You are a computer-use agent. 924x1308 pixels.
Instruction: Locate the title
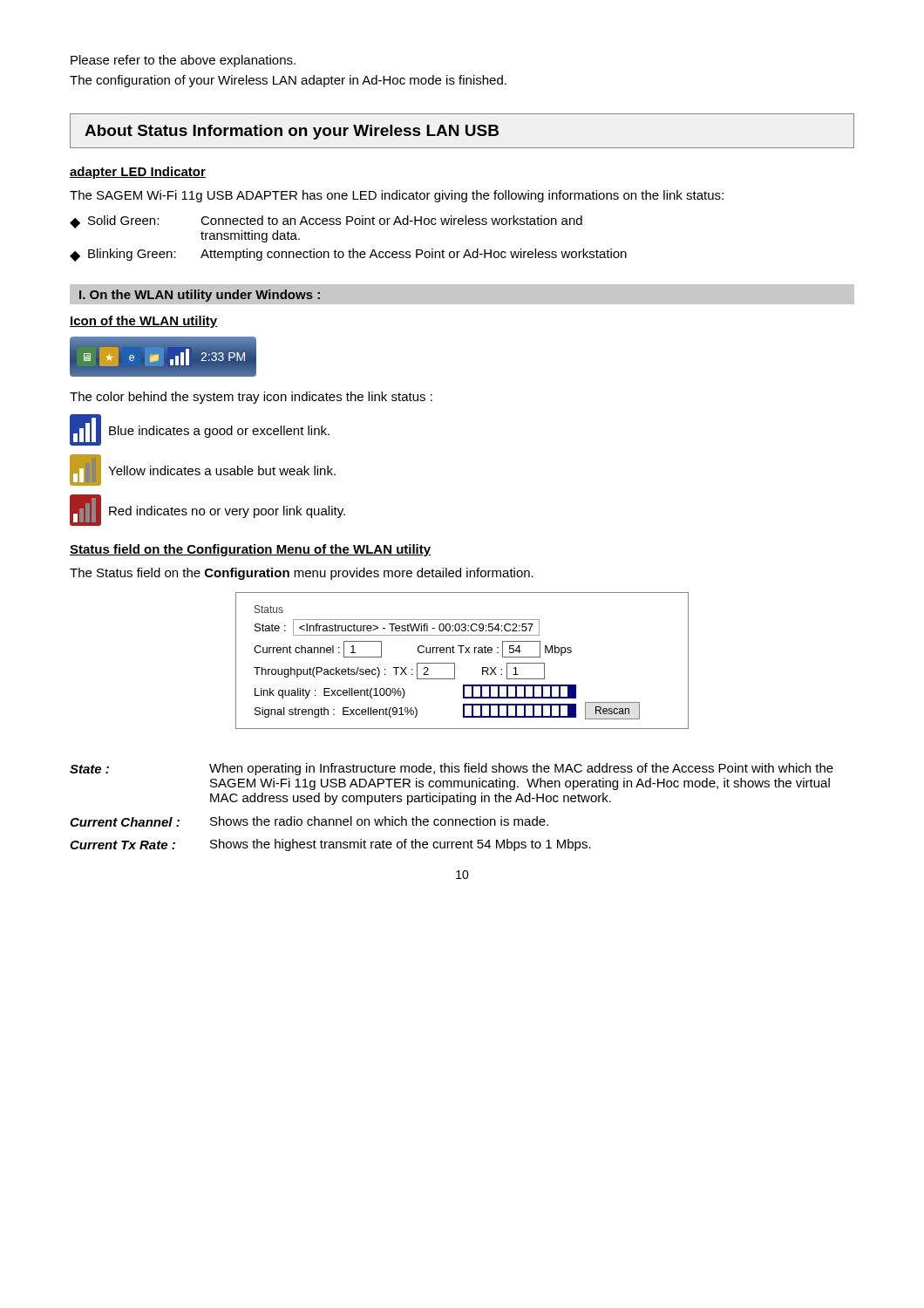(x=292, y=130)
